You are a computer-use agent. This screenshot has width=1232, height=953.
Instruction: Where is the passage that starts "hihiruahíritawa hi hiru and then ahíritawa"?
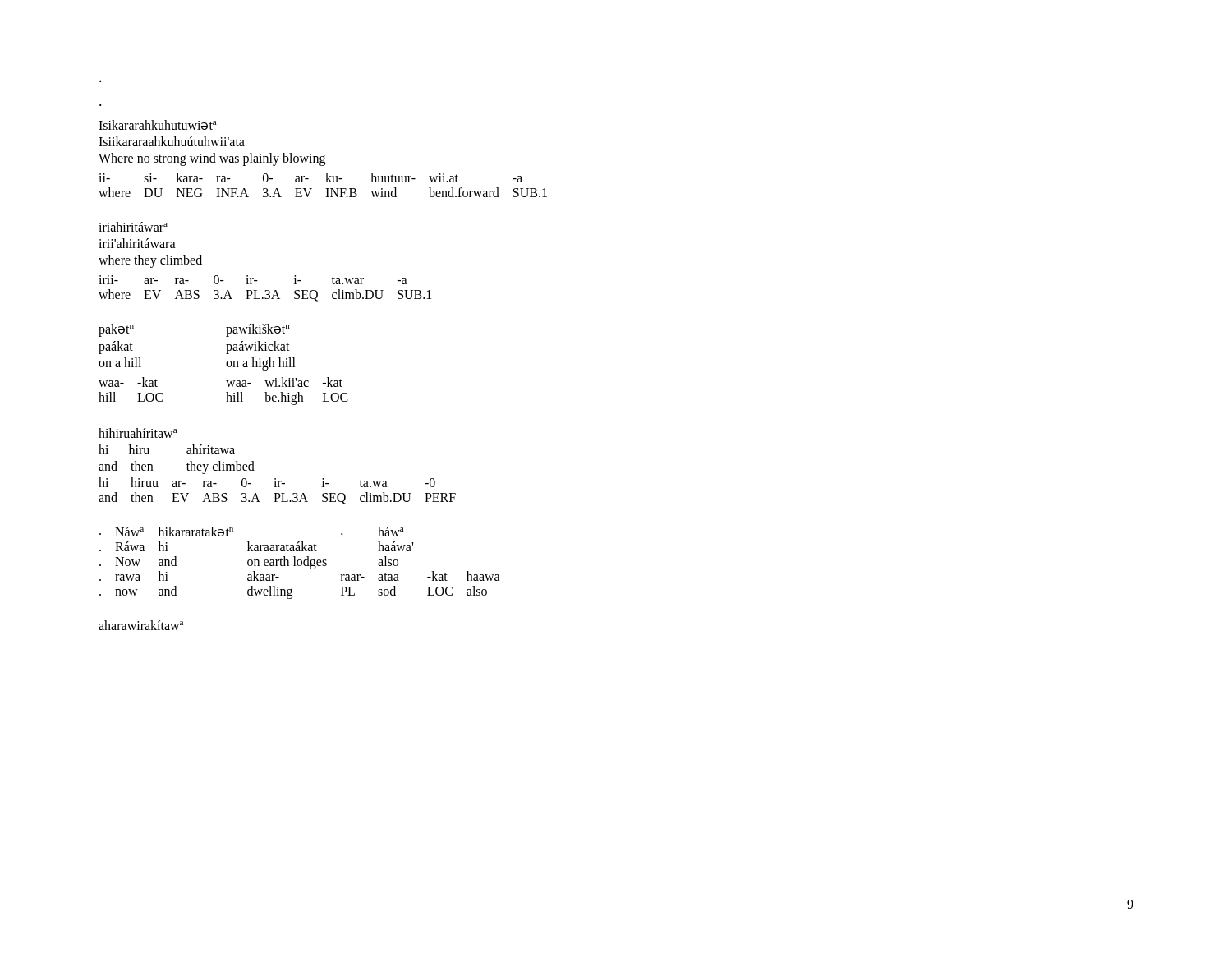(138, 433)
